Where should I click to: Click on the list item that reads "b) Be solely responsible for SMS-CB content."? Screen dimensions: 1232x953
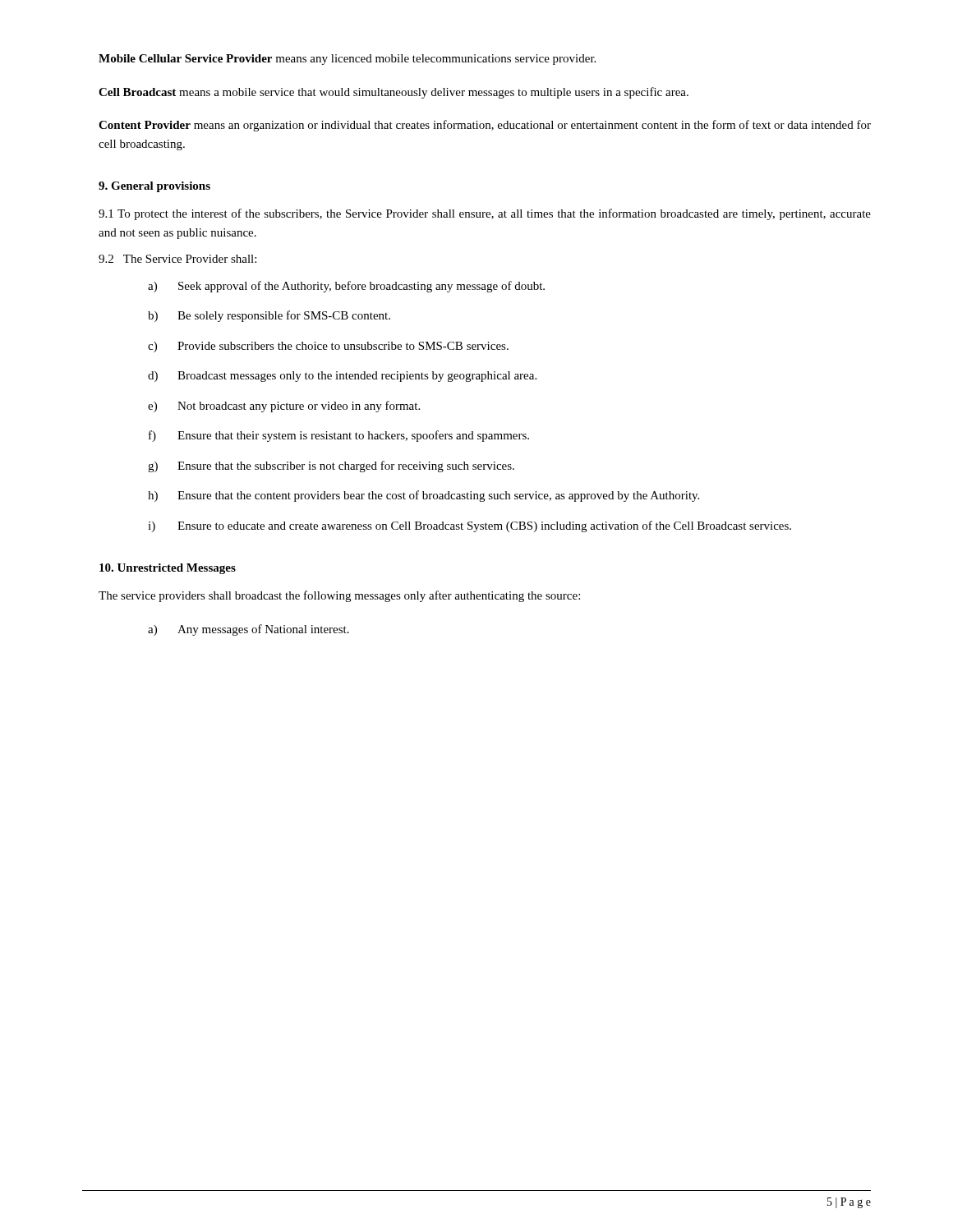[x=269, y=316]
